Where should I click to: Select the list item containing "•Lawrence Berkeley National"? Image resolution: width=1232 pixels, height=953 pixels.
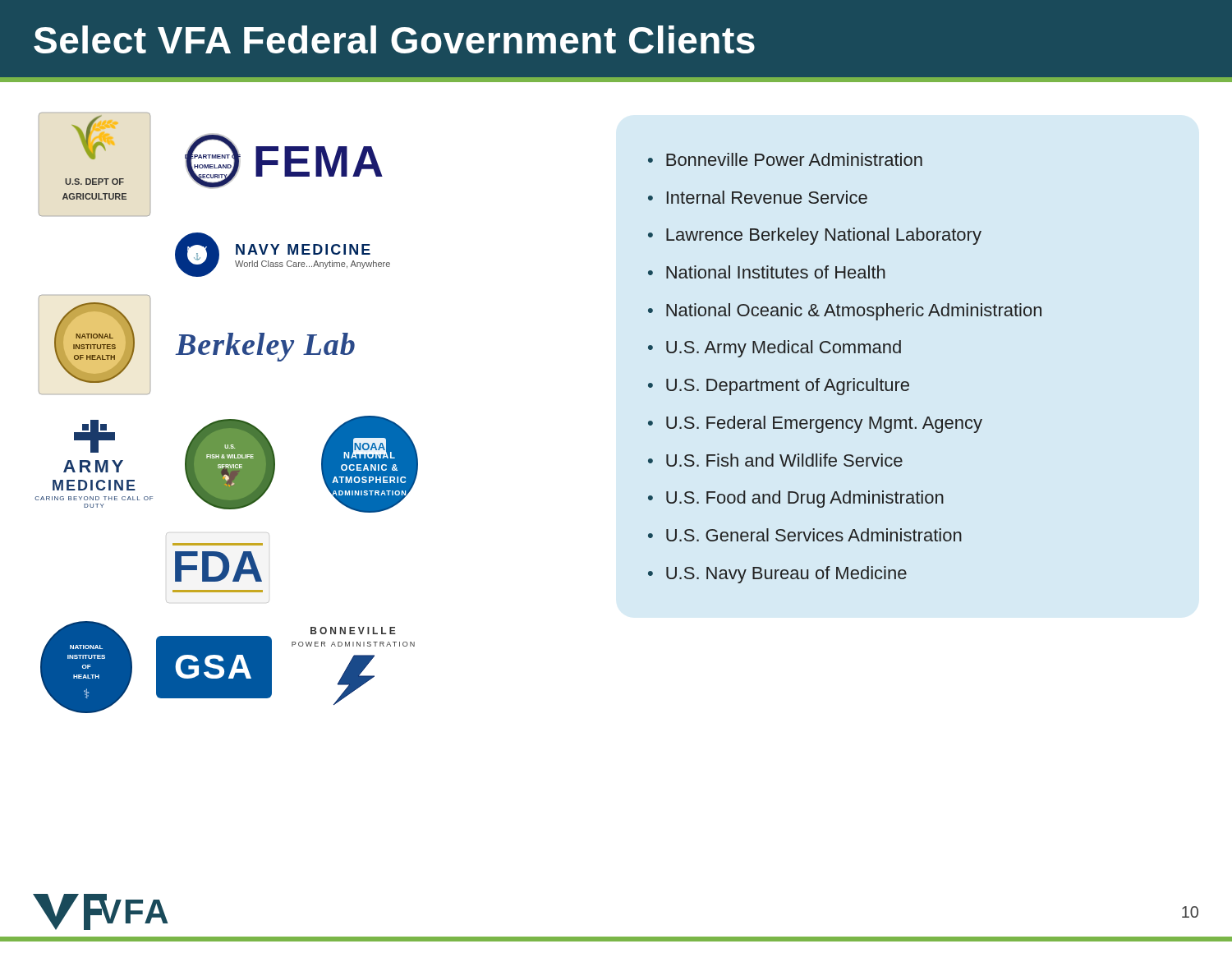coord(814,235)
